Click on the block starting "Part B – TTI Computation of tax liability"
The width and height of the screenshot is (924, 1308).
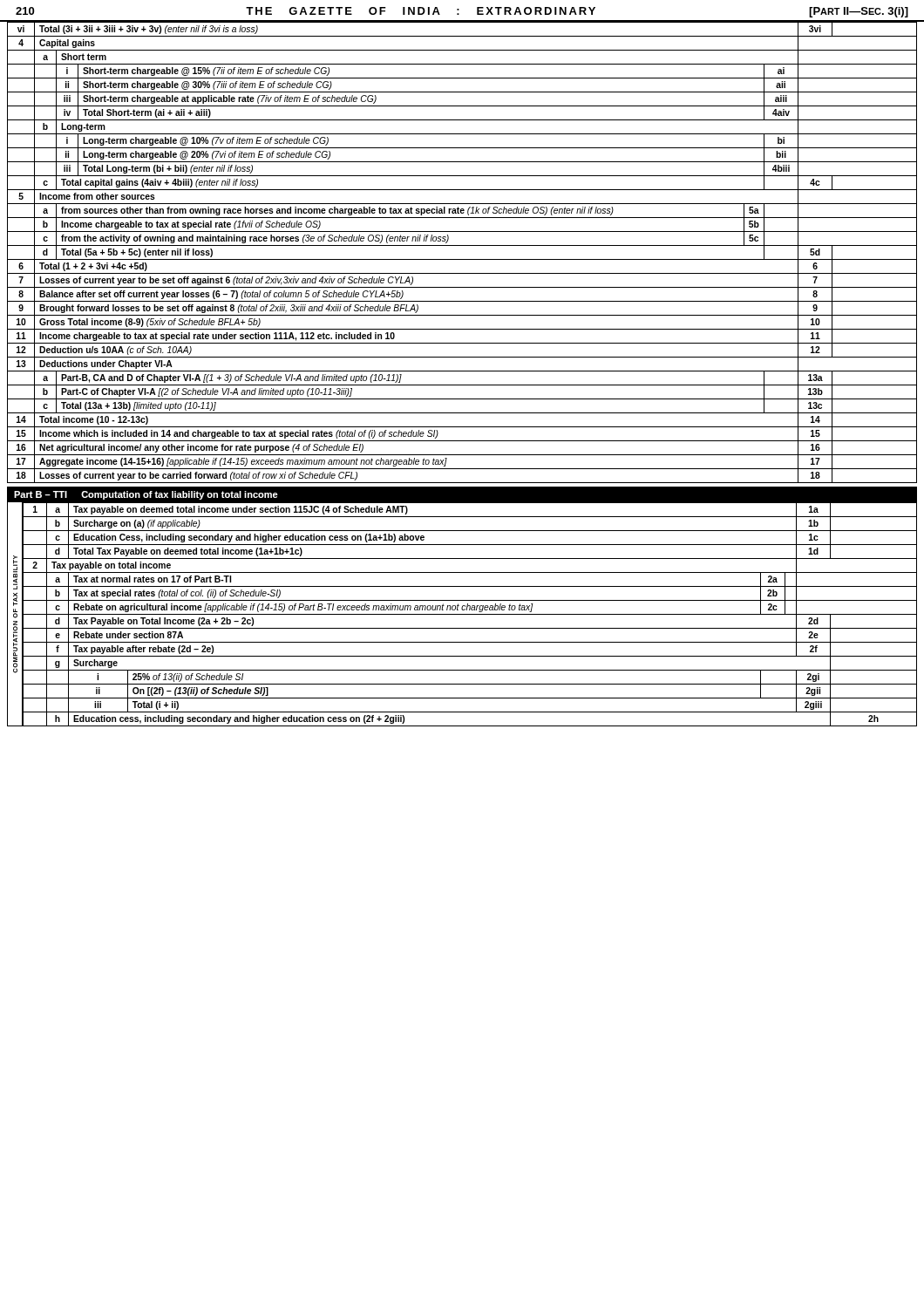click(146, 494)
